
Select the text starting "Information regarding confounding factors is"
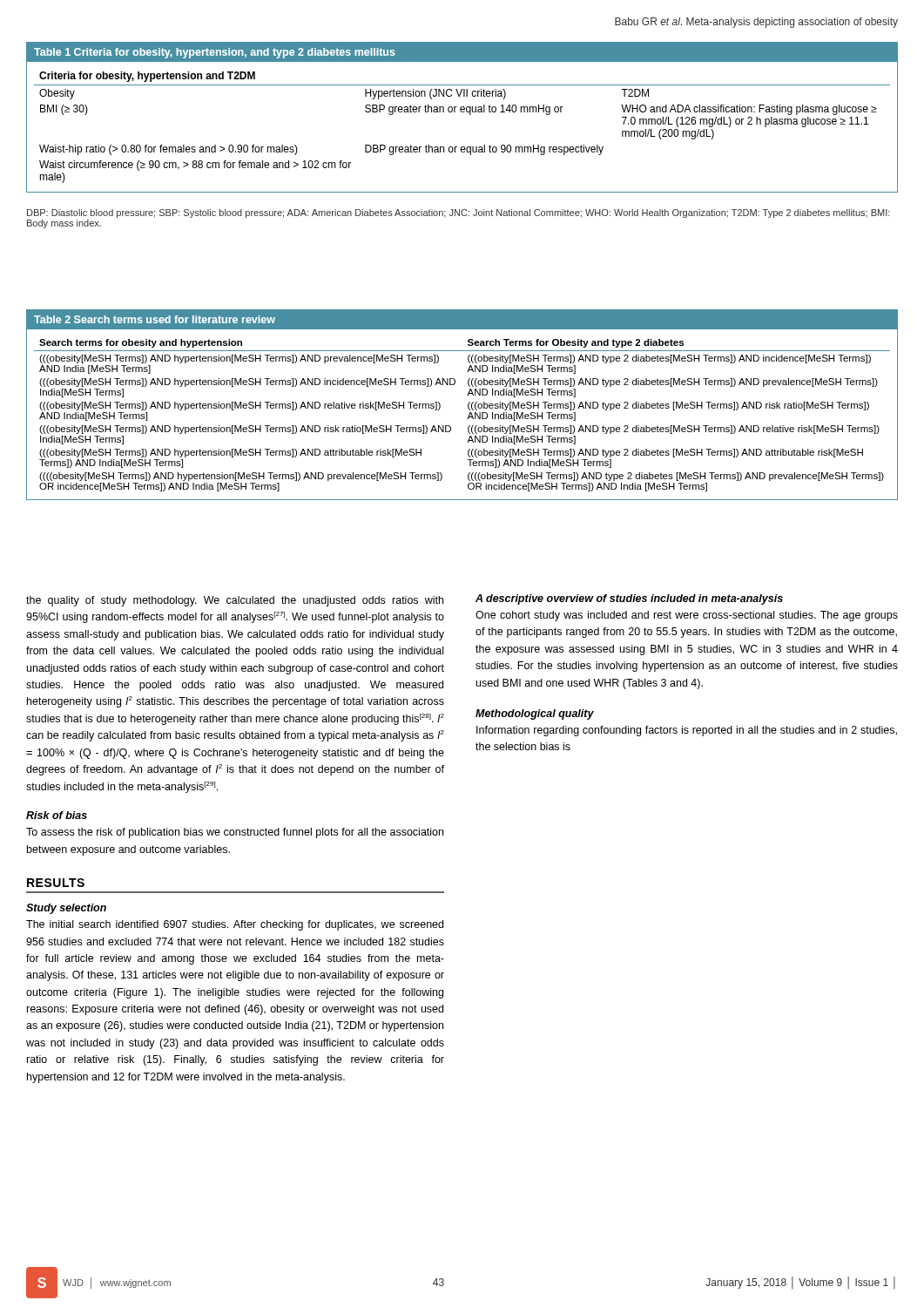687,739
